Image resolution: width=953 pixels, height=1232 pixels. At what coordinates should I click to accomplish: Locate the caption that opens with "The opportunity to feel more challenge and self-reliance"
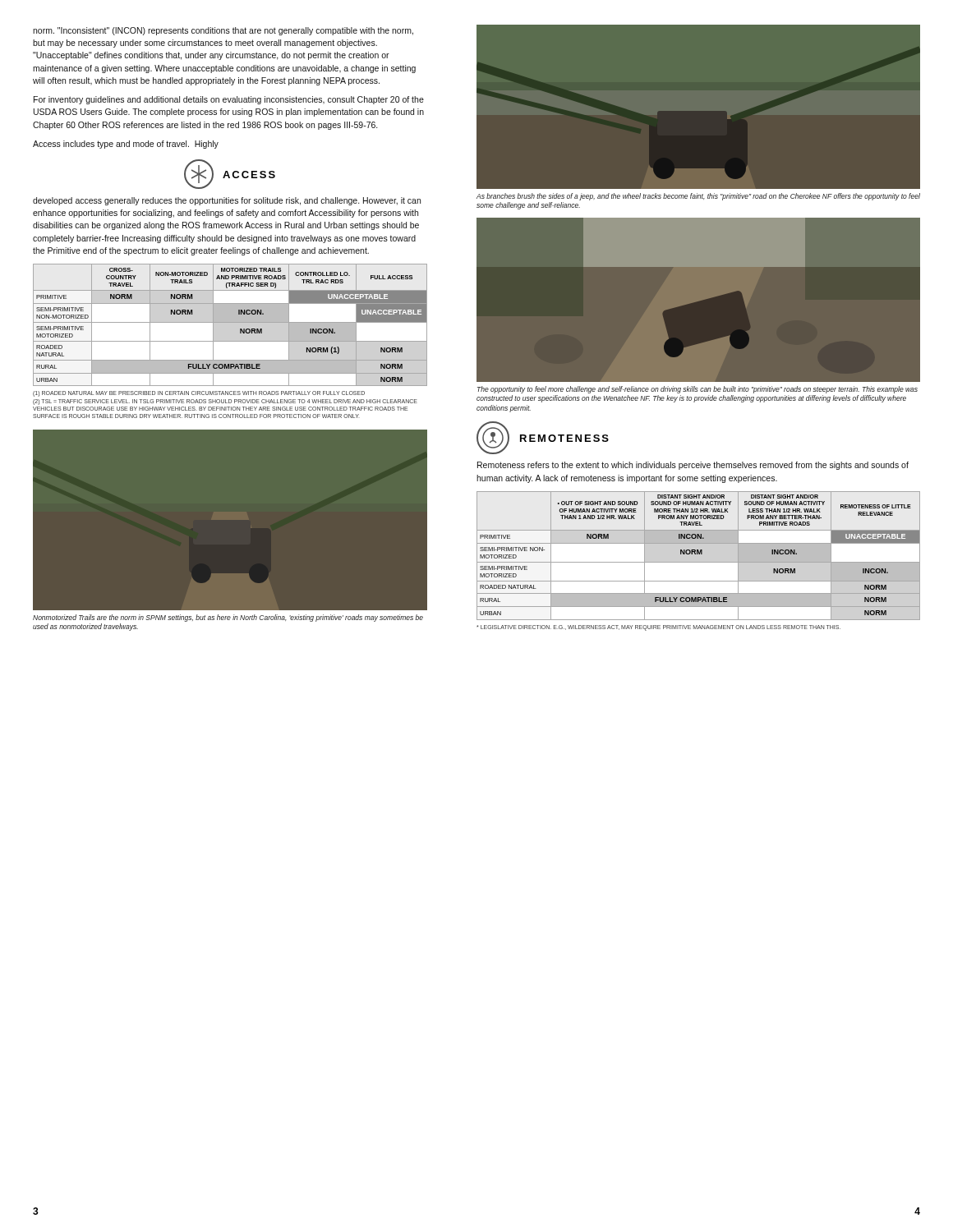(697, 399)
